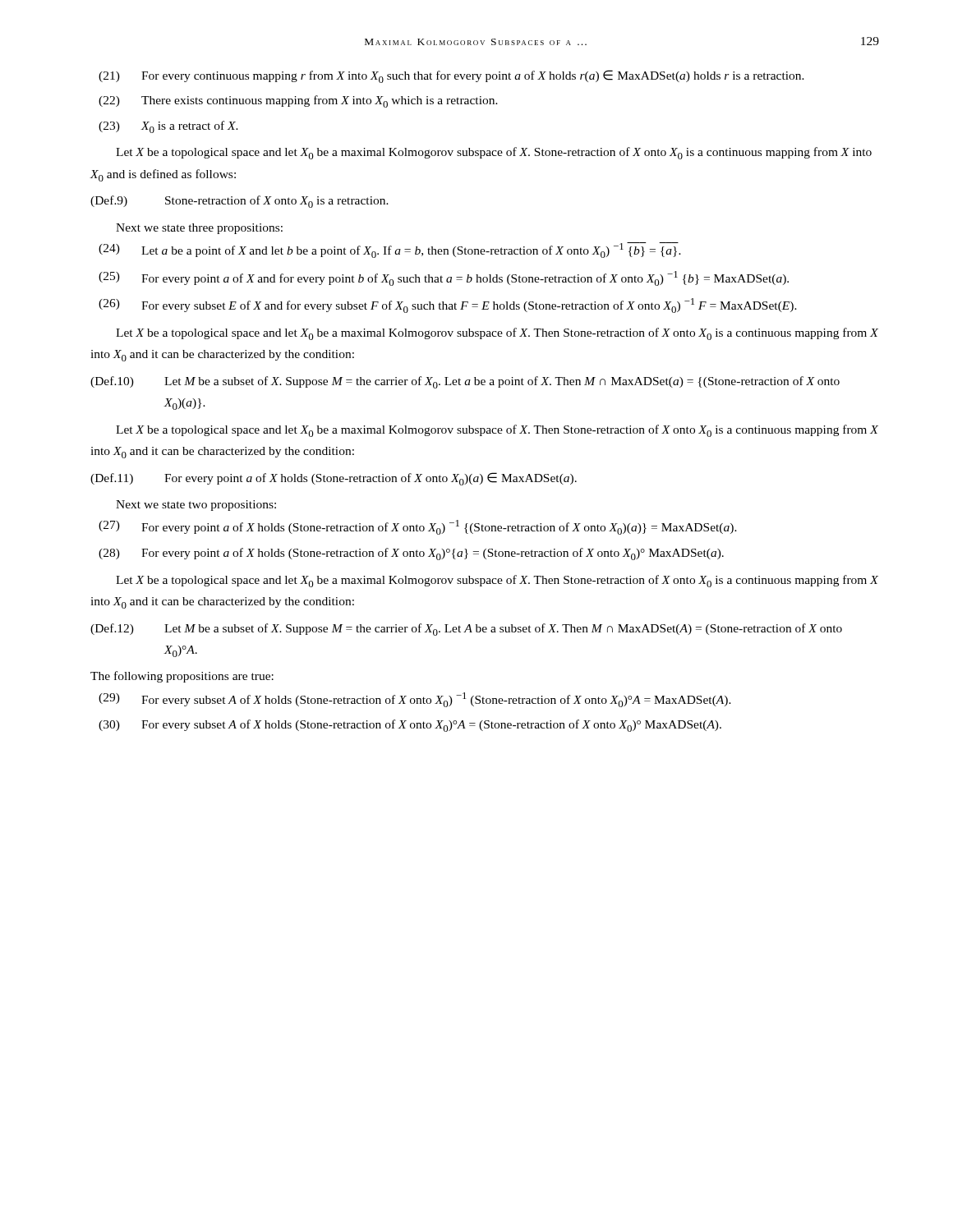Locate the text that says "Next we state two propositions:"
The image size is (953, 1232).
(x=197, y=504)
